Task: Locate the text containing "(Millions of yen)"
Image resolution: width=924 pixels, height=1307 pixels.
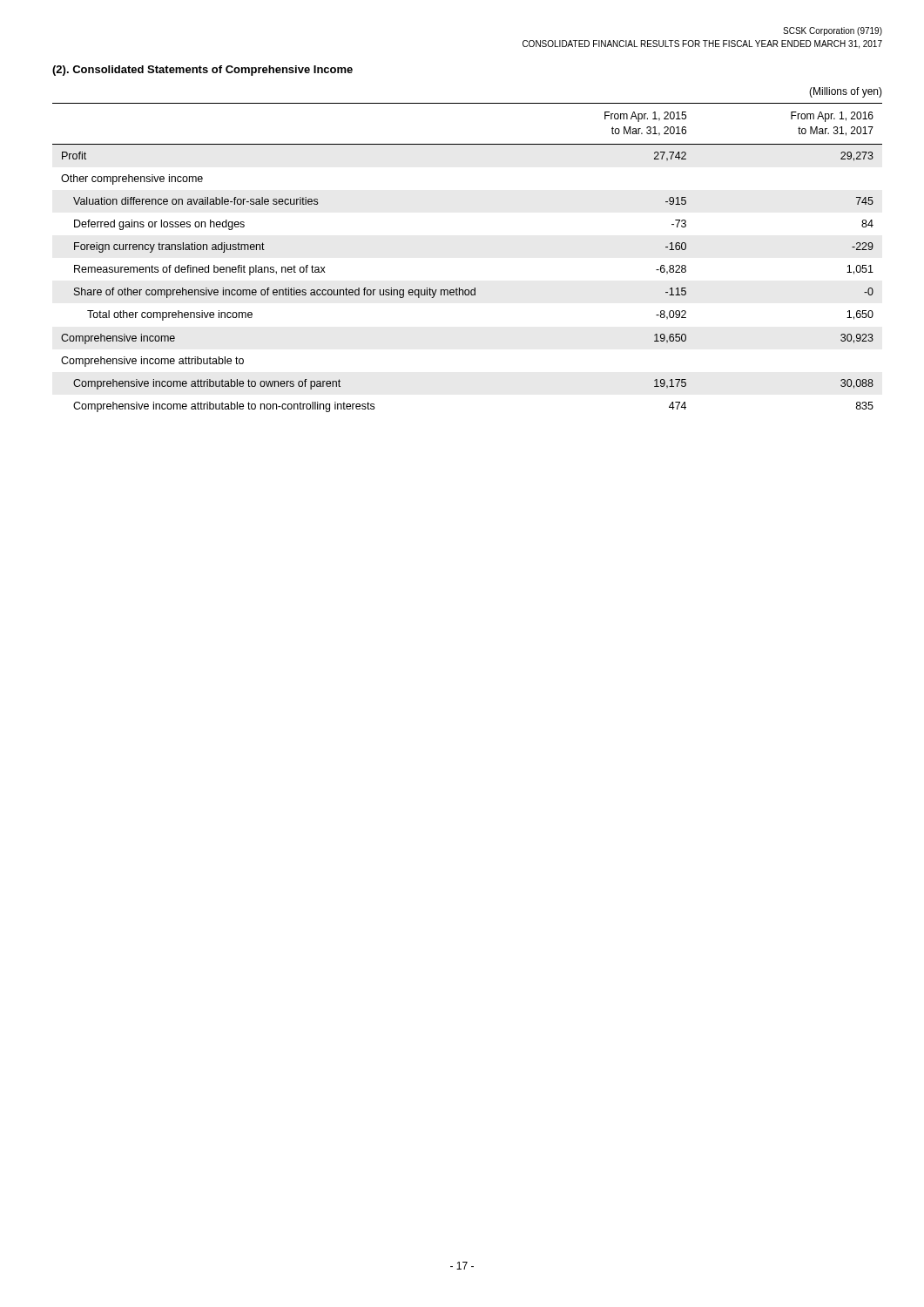Action: [846, 91]
